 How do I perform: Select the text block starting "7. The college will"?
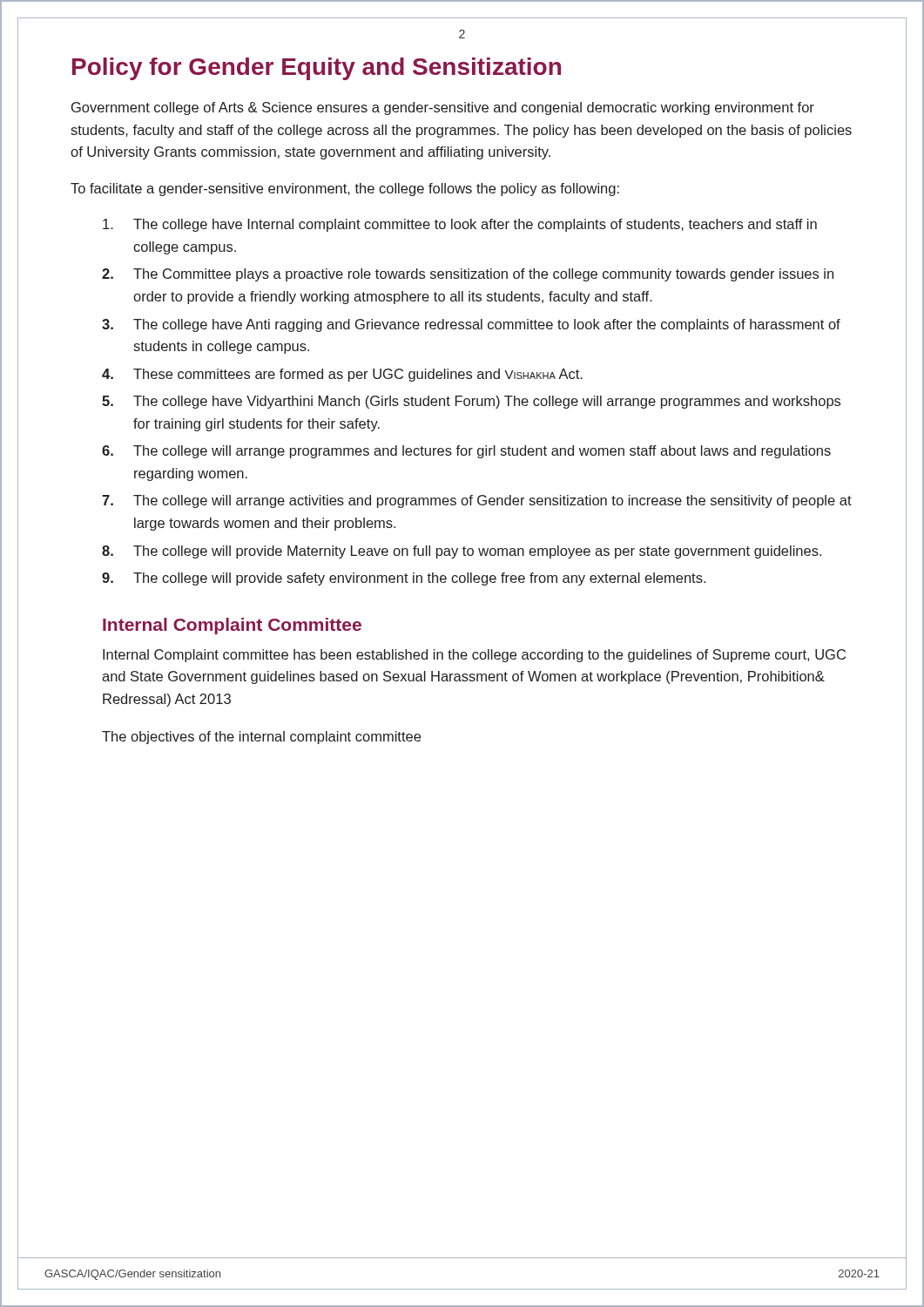[x=478, y=512]
